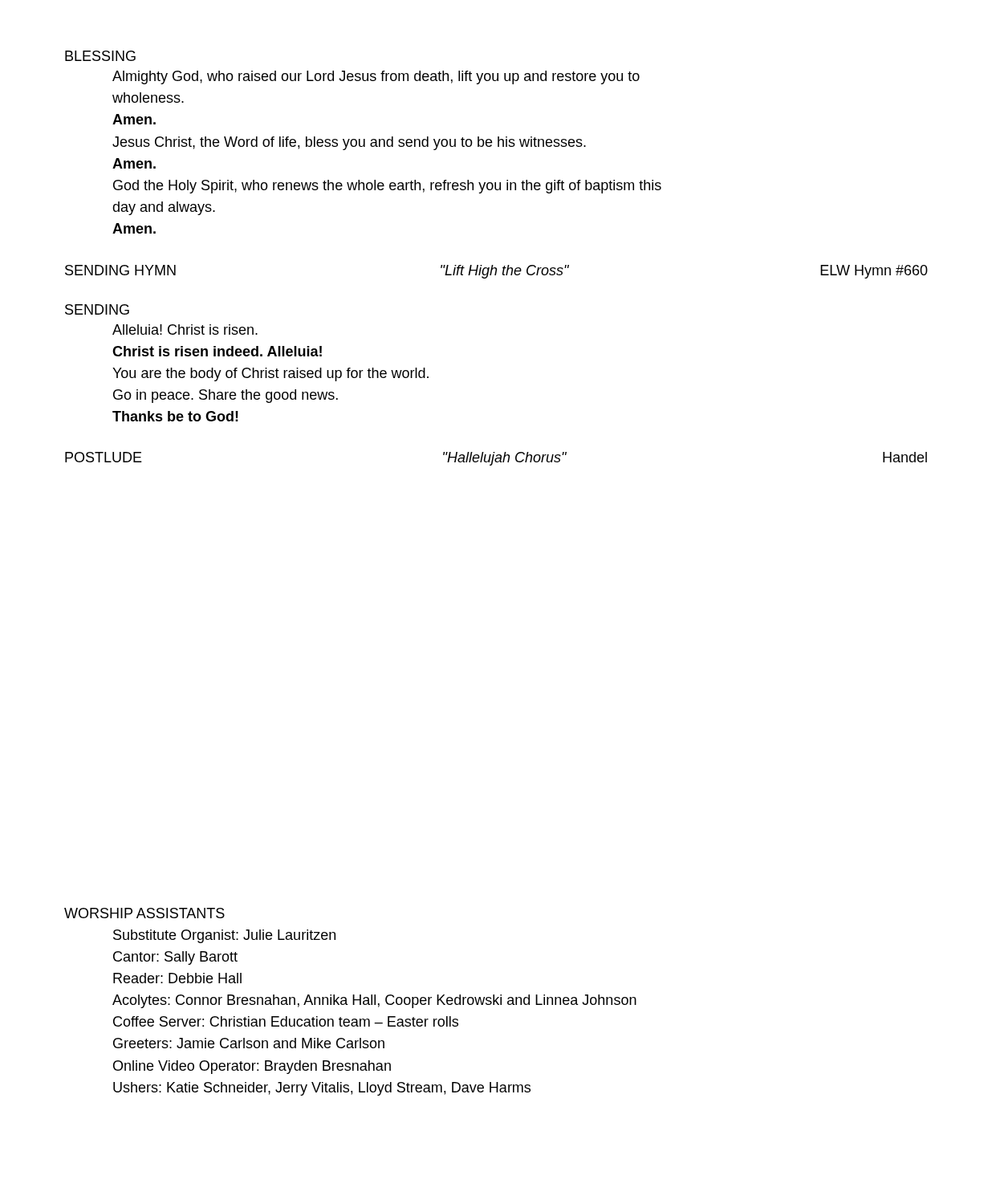This screenshot has height=1204, width=992.
Task: Find the text starting "Greeters: Jamie Carlson and Mike Carlson"
Action: coord(249,1043)
